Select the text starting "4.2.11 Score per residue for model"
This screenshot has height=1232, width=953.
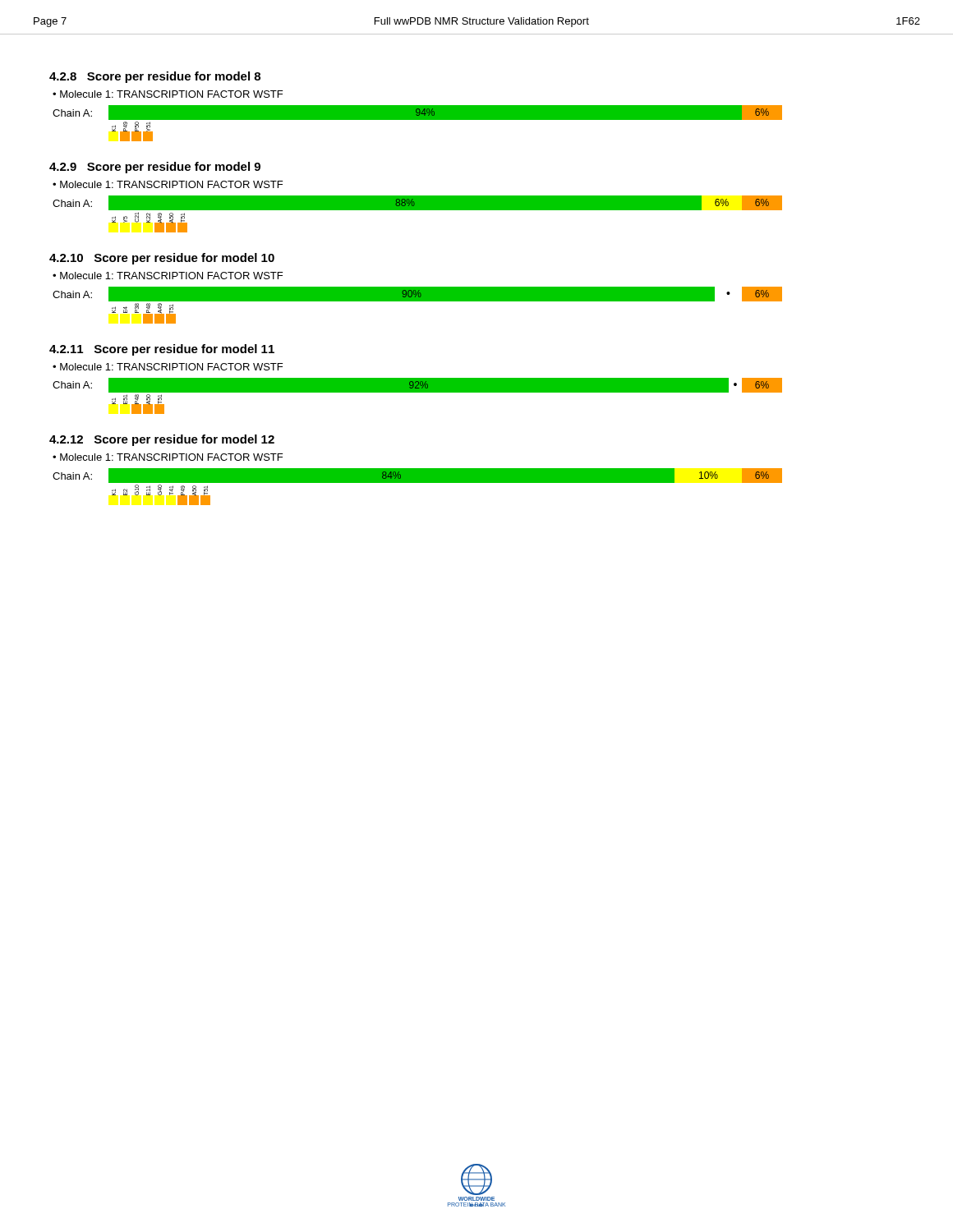click(x=162, y=348)
